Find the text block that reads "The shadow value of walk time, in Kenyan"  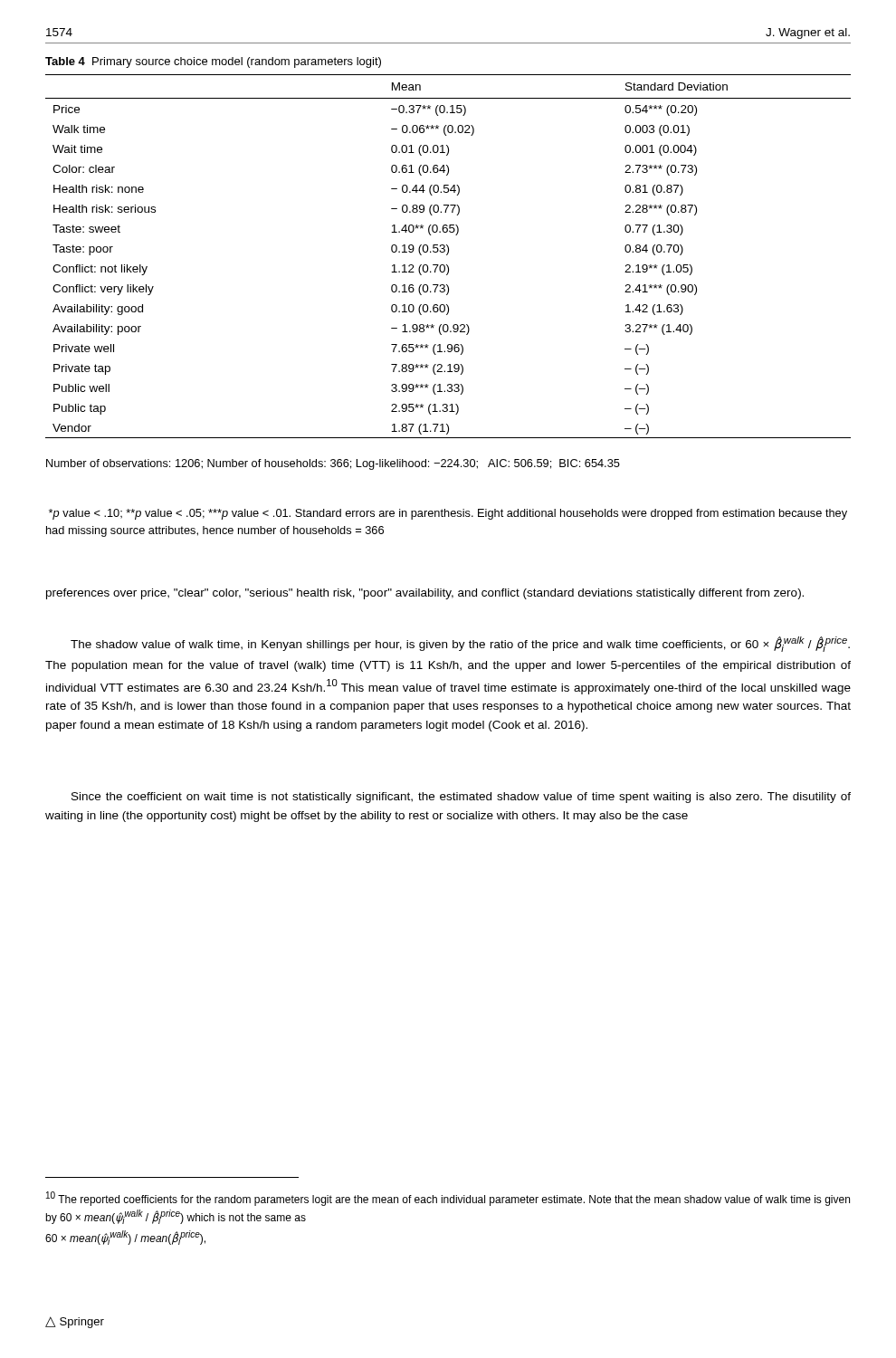pyautogui.click(x=448, y=683)
